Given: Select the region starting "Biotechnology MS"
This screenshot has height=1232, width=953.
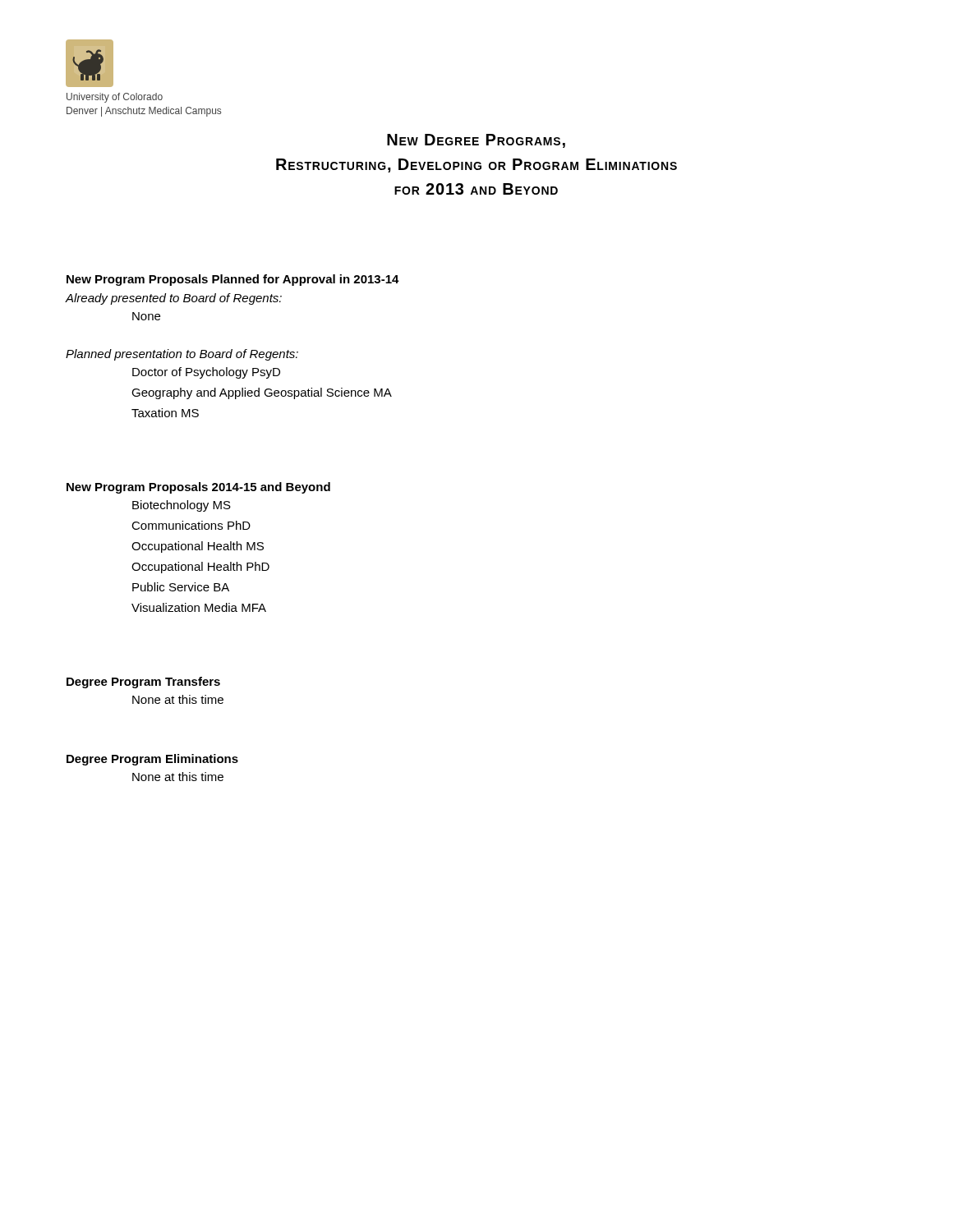Looking at the screenshot, I should [182, 506].
